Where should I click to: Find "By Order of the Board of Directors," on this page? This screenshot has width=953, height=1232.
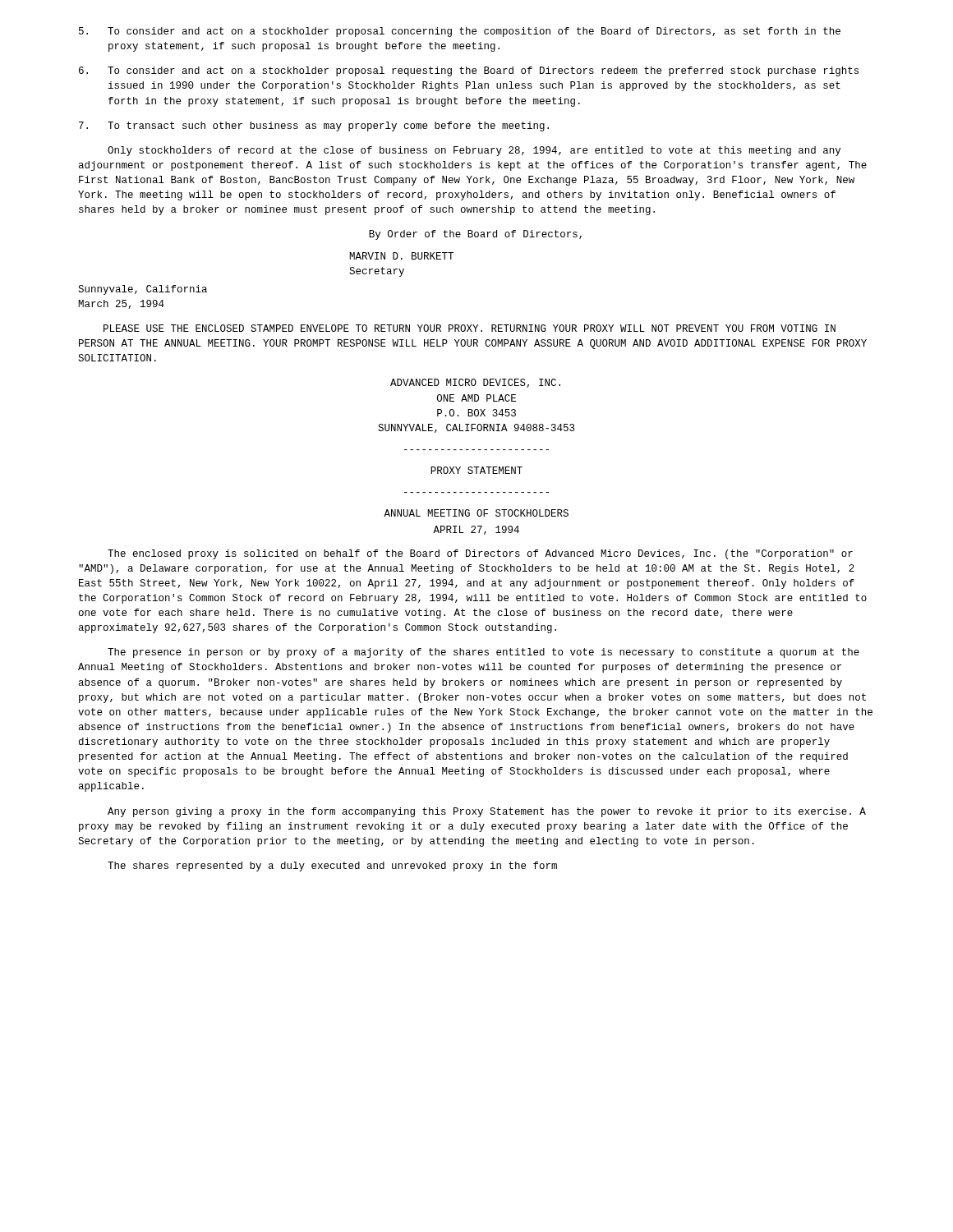476,235
